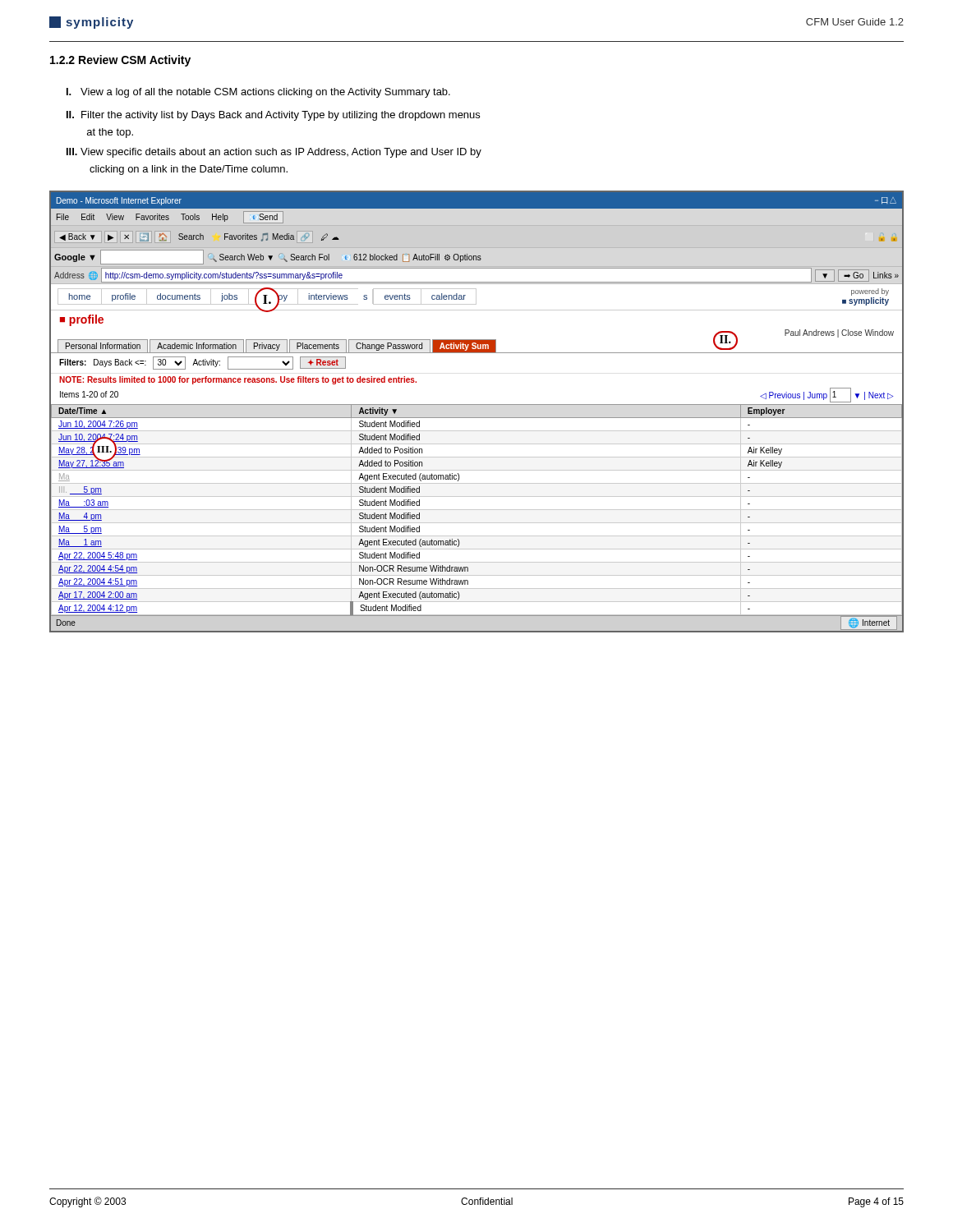
Task: Find the screenshot
Action: [476, 411]
